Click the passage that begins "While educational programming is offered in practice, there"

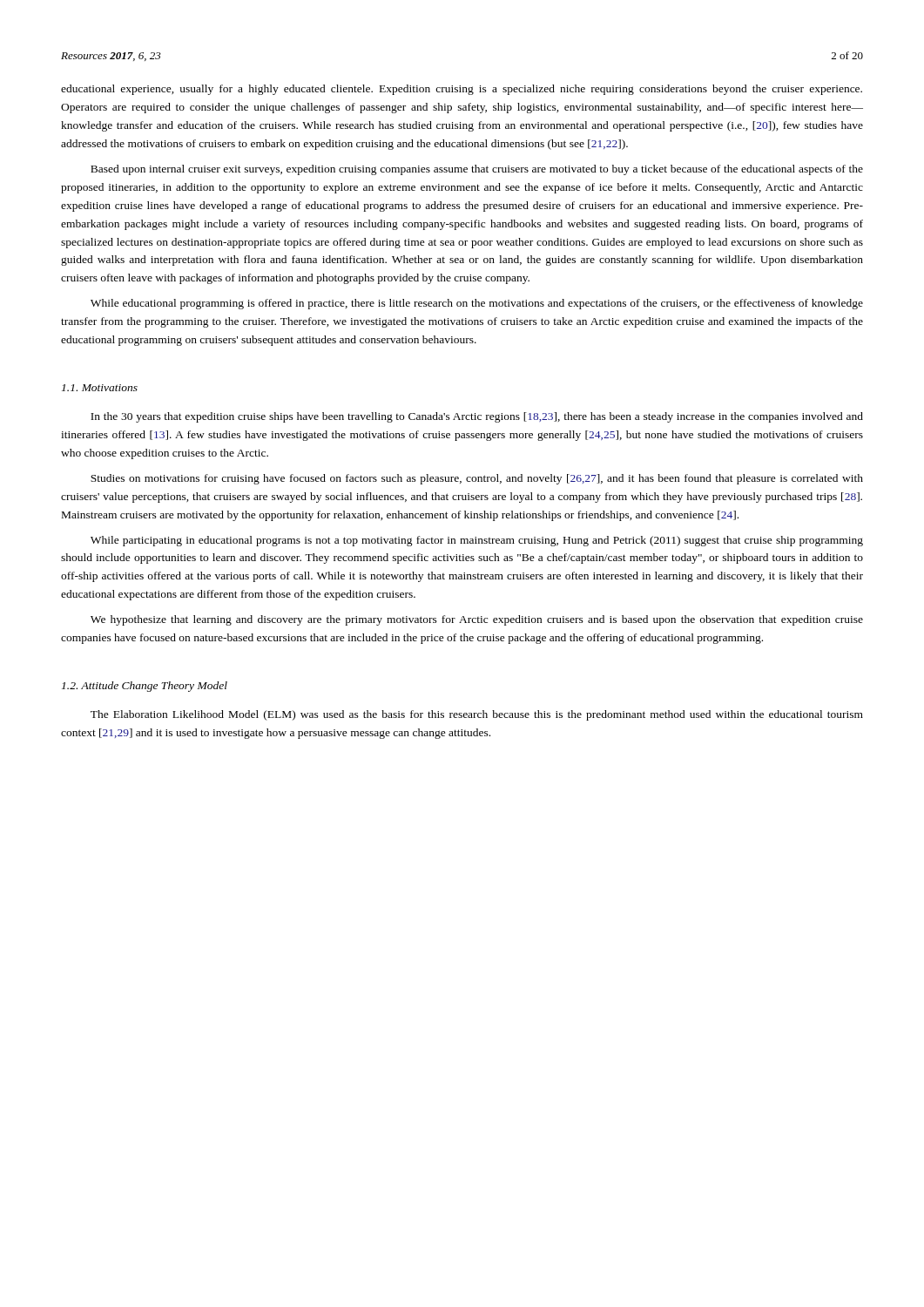(462, 322)
